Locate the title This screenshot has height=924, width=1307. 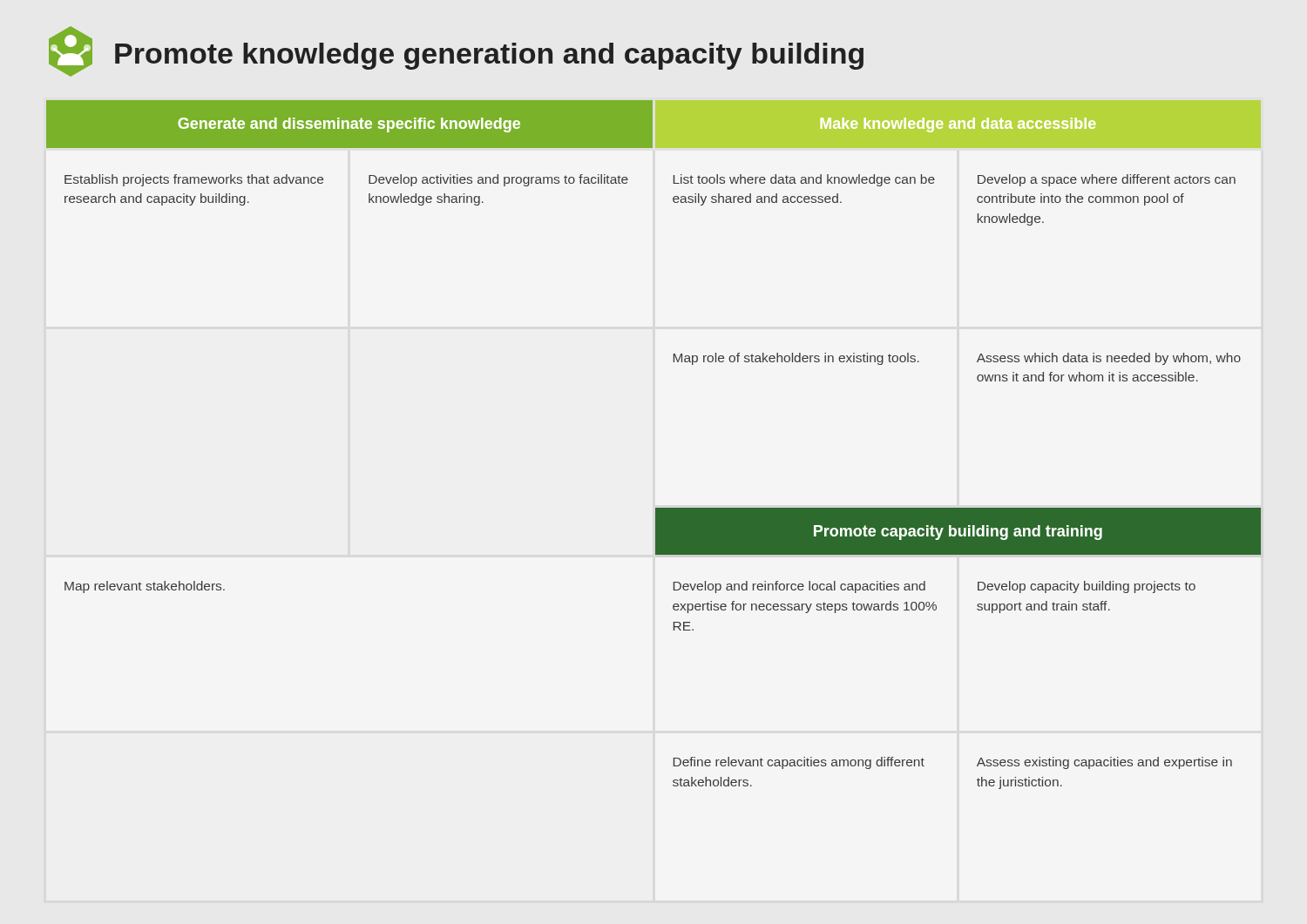(489, 53)
